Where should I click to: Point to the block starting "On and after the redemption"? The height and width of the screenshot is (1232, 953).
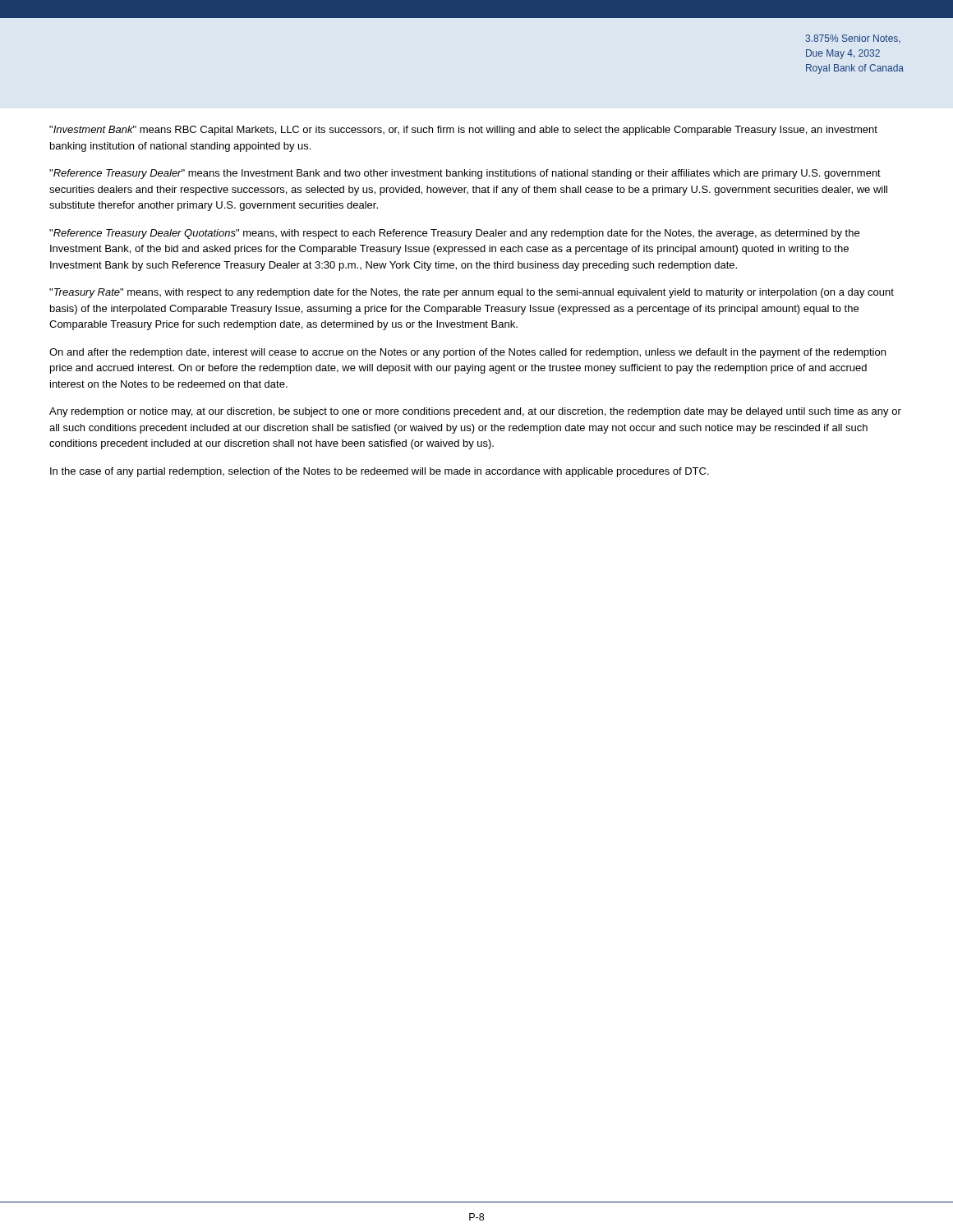click(476, 368)
